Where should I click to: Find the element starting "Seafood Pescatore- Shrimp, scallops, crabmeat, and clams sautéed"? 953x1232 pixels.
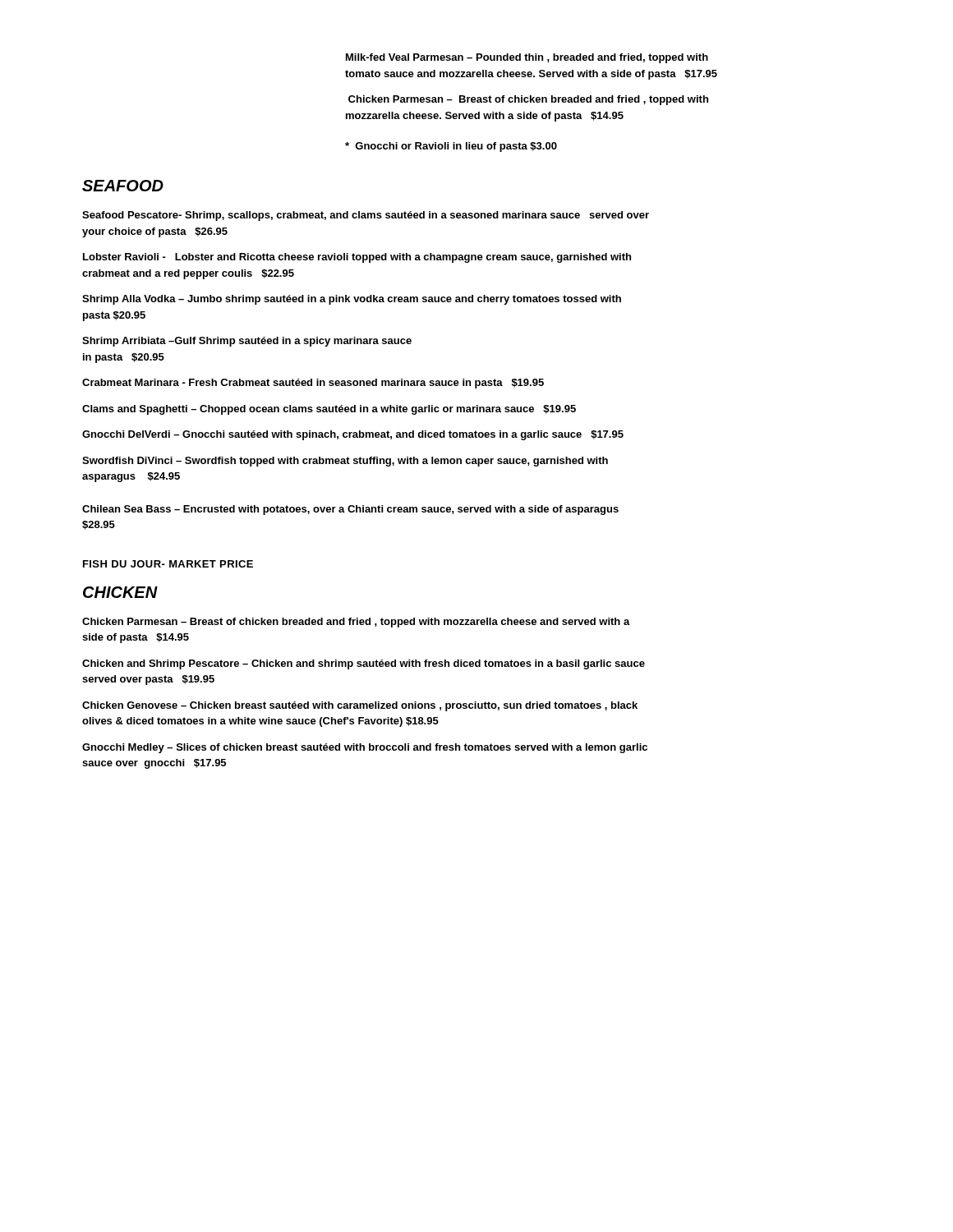366,223
